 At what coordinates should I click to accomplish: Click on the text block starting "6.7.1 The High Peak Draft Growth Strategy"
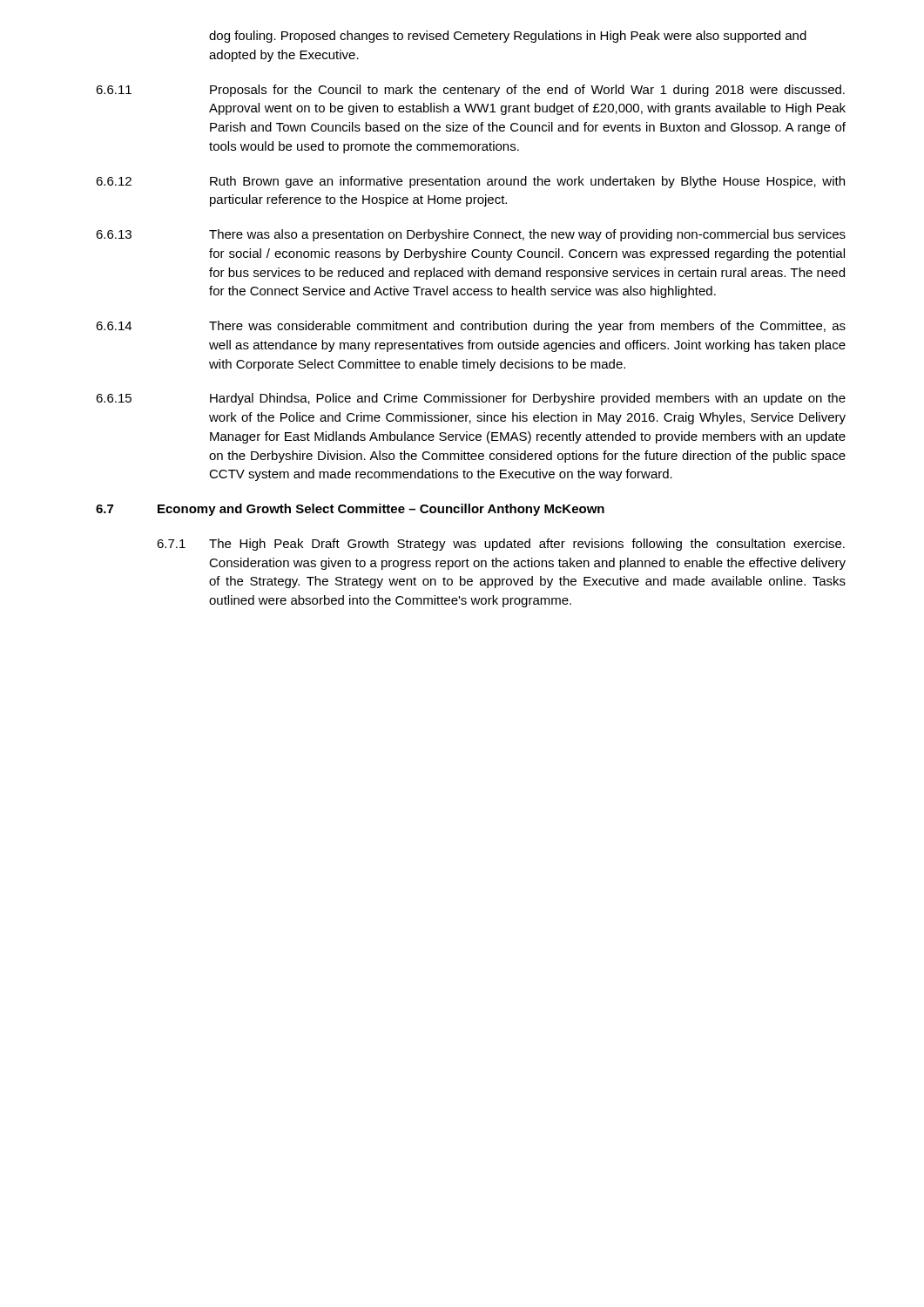(501, 572)
